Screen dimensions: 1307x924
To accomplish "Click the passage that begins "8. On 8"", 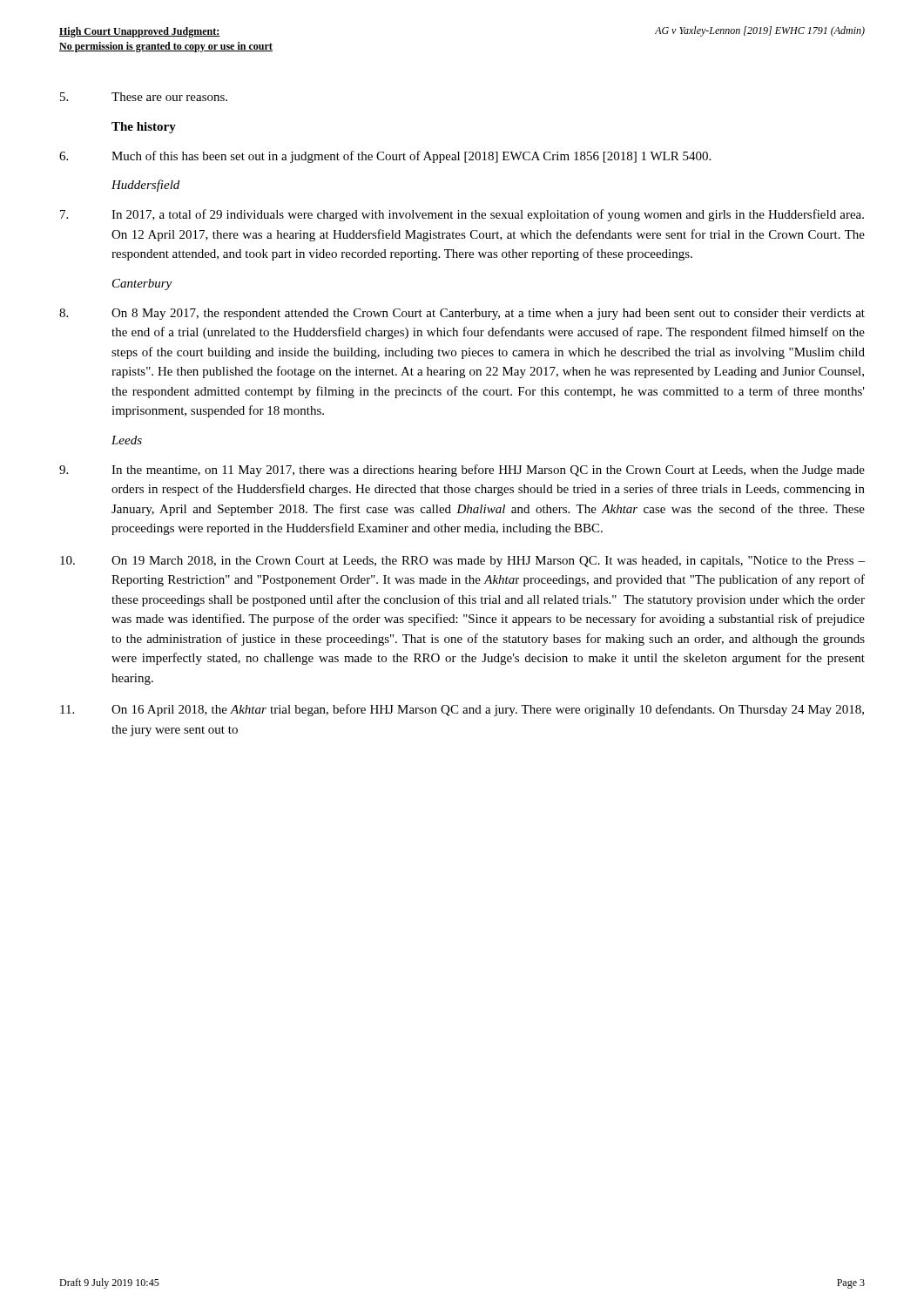I will [x=462, y=362].
